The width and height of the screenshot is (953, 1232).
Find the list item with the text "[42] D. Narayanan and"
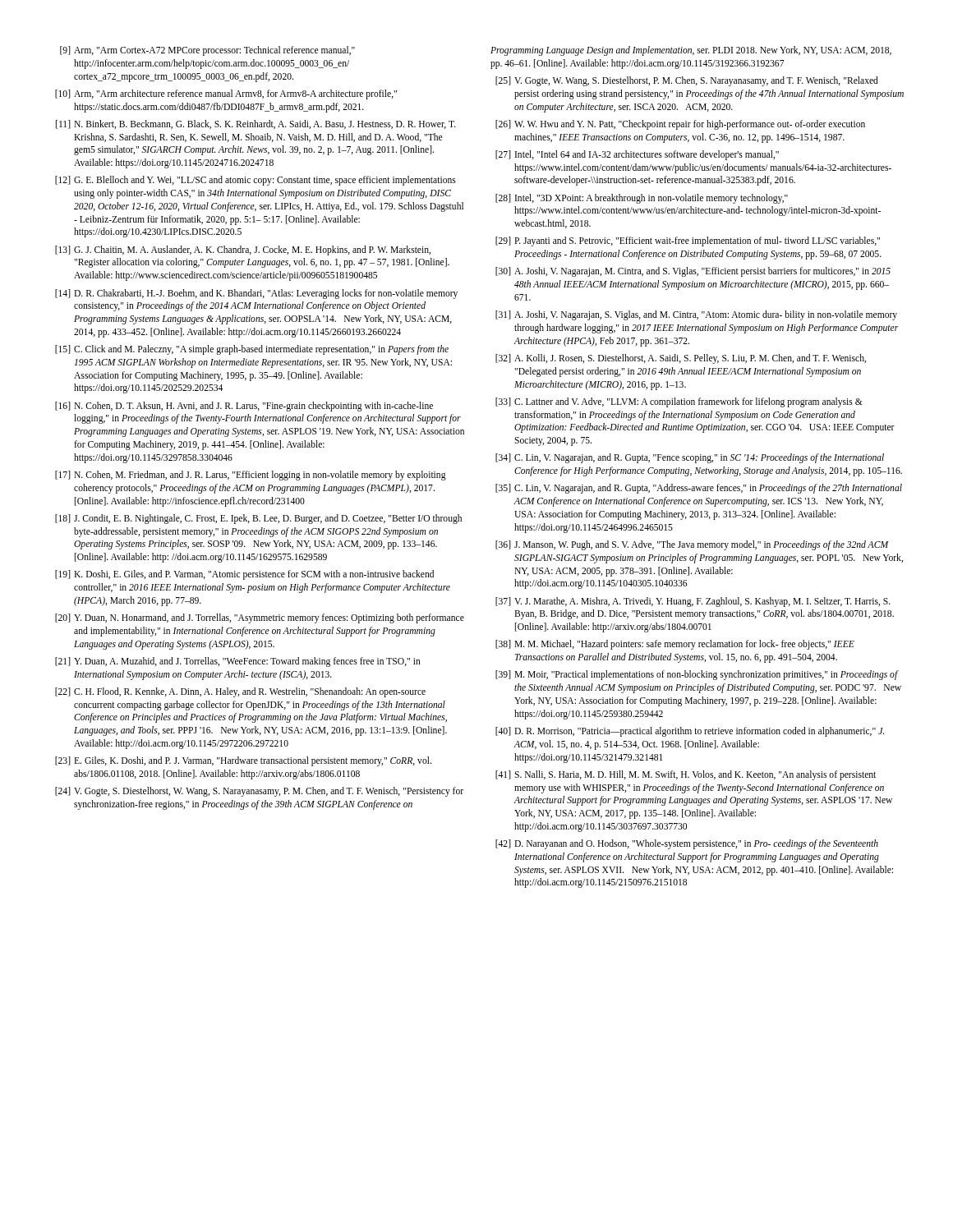[697, 864]
